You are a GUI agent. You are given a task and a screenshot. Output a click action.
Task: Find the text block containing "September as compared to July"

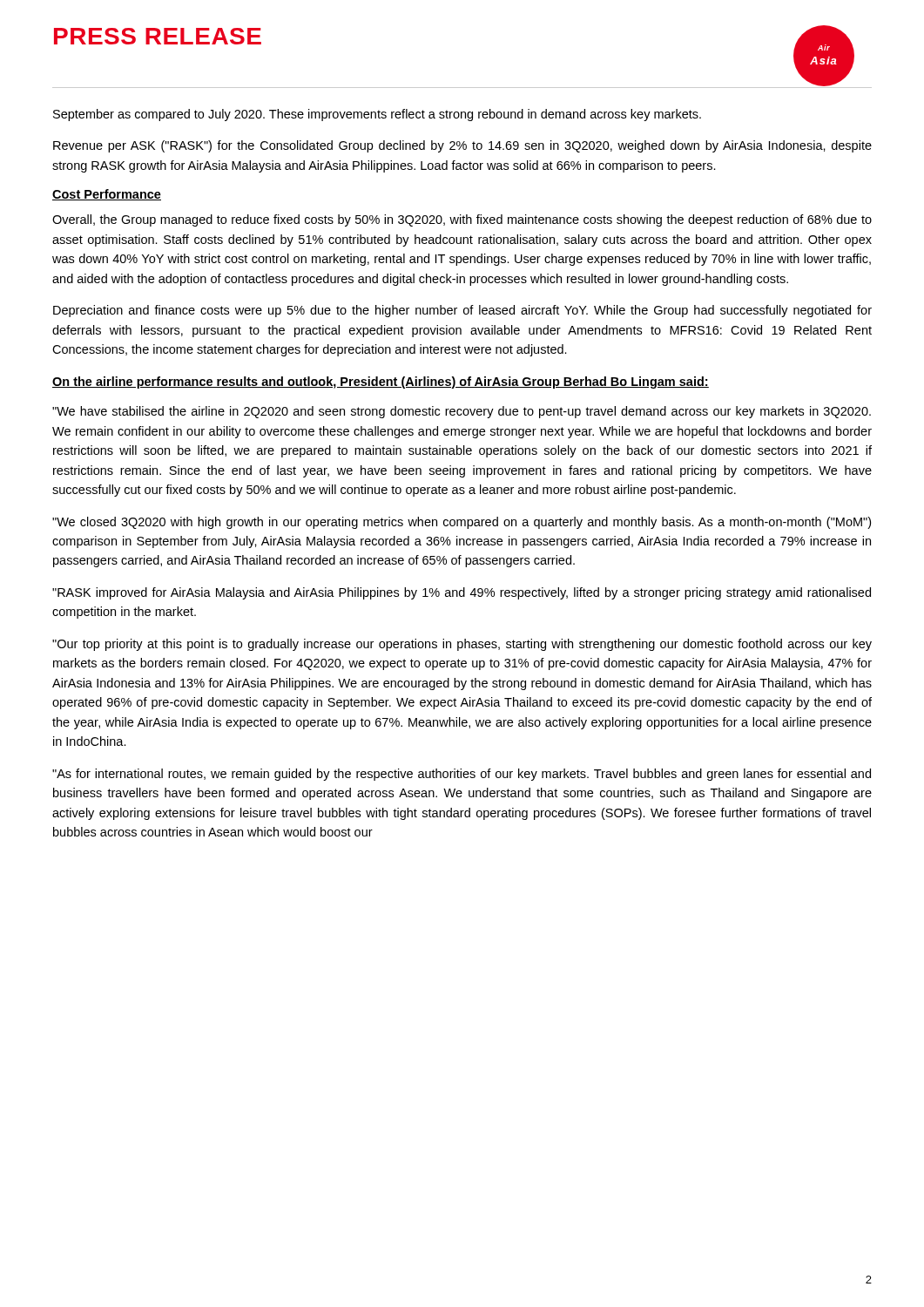point(377,114)
